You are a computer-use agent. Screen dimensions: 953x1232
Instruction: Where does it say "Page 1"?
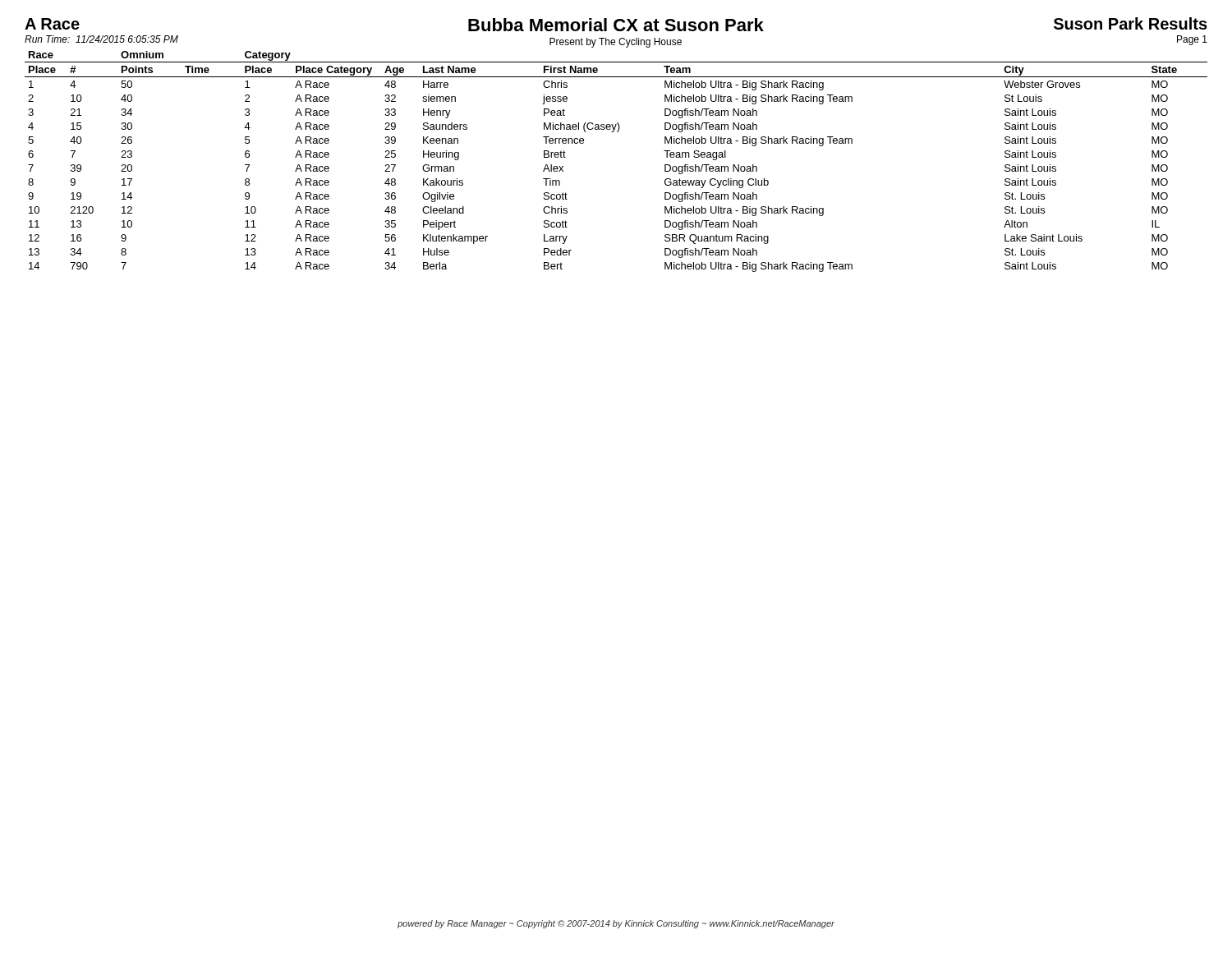(1192, 39)
